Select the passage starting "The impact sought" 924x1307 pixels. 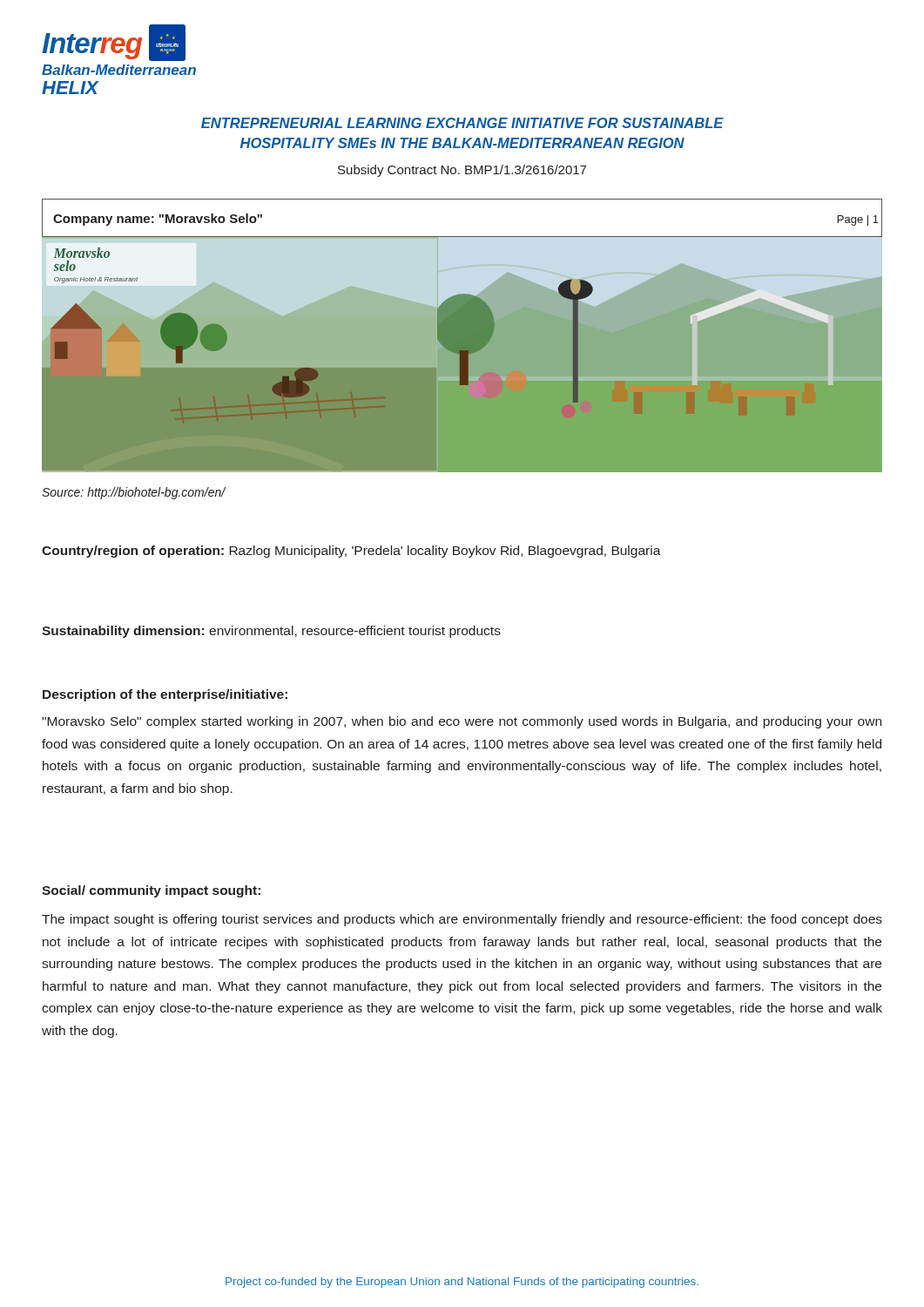462,974
